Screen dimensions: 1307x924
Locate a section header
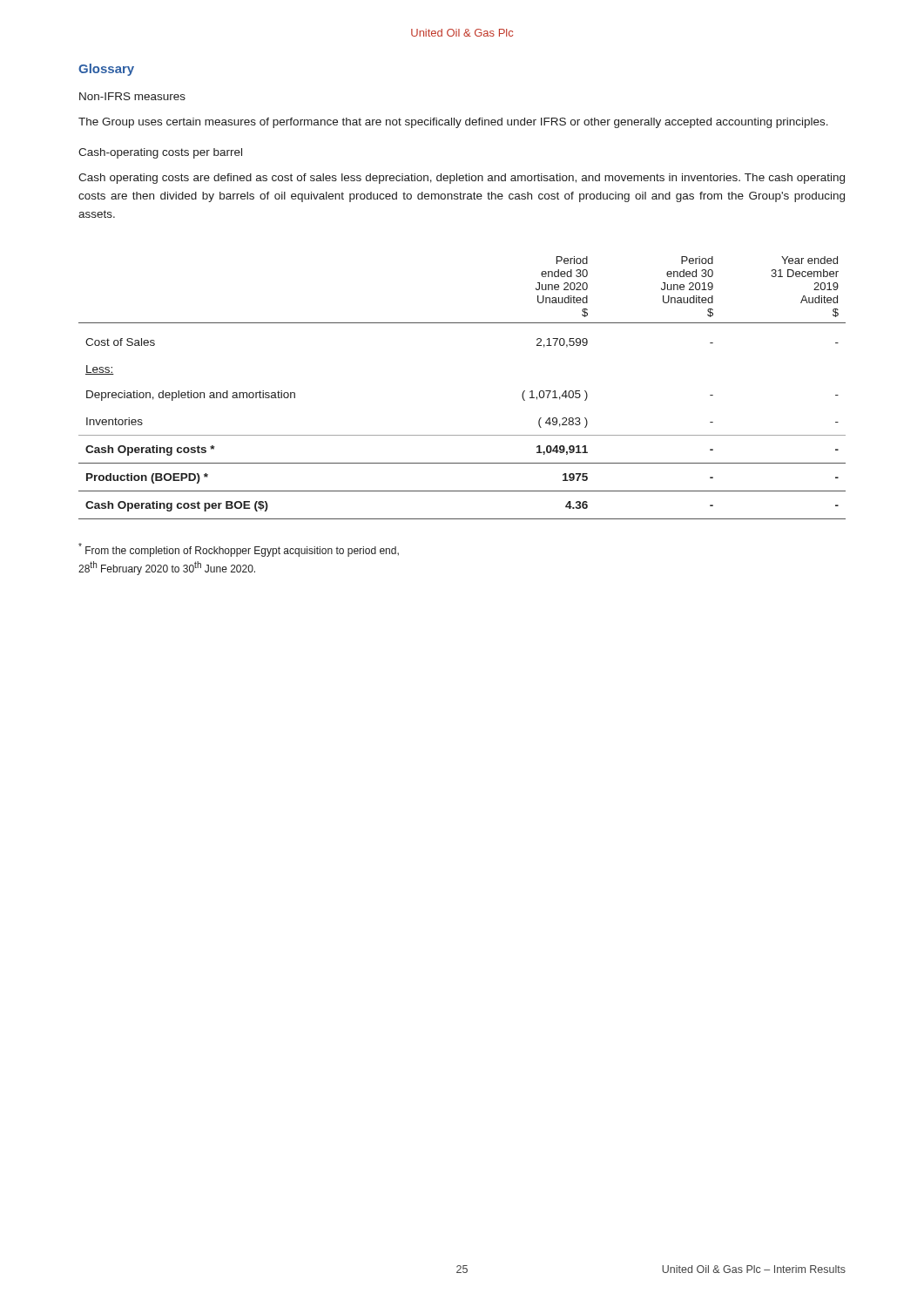pyautogui.click(x=106, y=68)
